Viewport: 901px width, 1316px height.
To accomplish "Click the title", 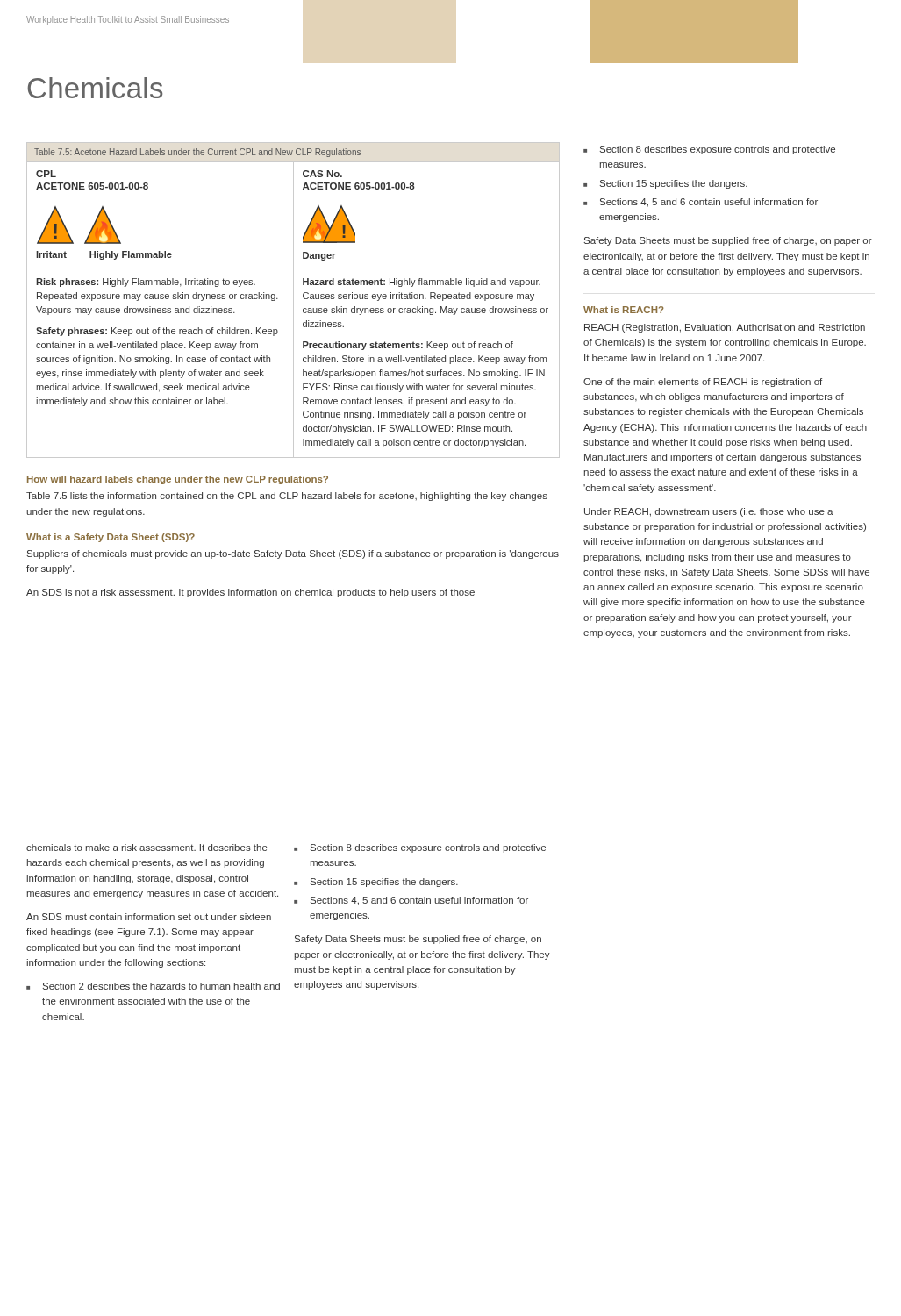I will (x=95, y=88).
